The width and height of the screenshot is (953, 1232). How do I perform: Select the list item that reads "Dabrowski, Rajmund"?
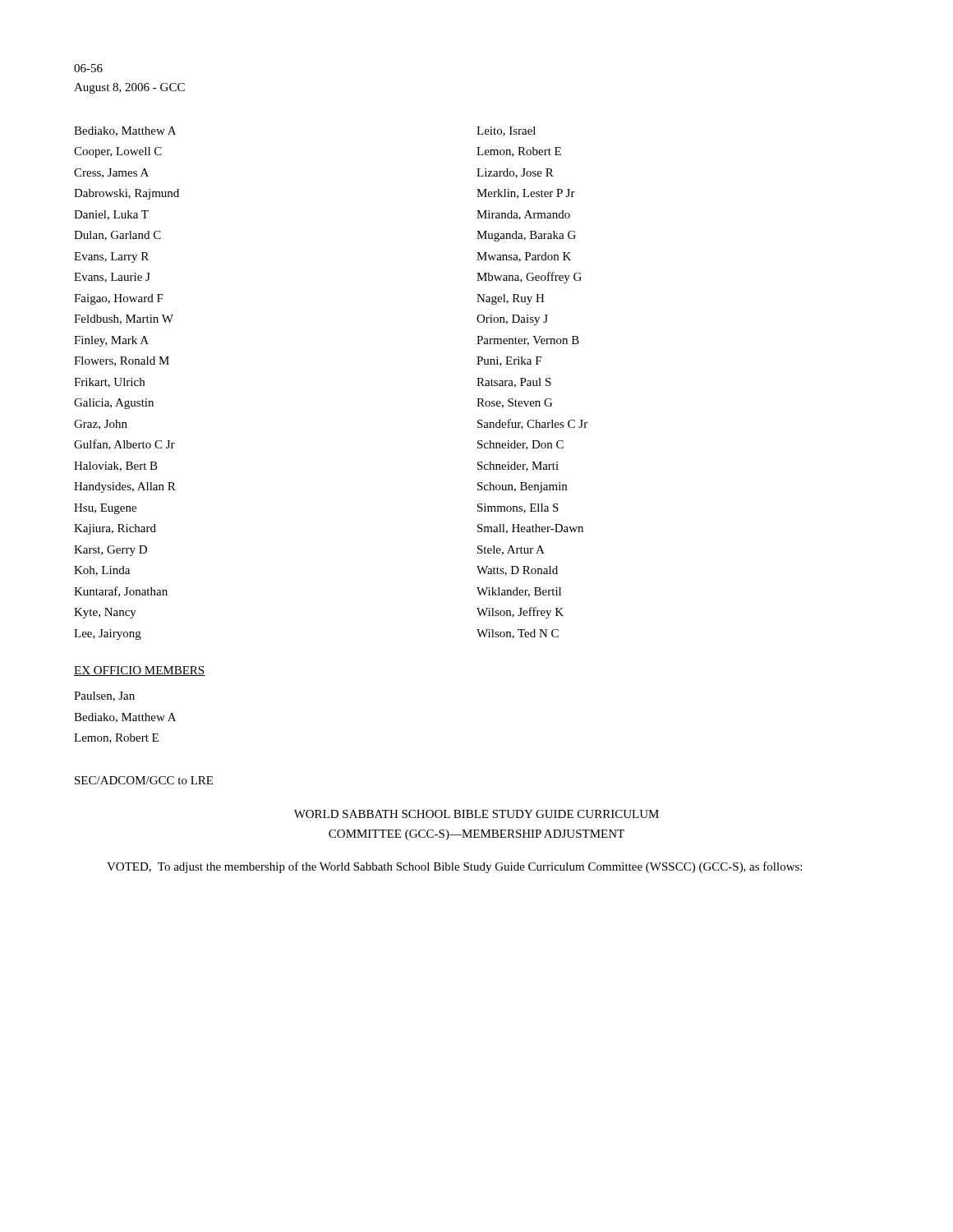coord(127,193)
